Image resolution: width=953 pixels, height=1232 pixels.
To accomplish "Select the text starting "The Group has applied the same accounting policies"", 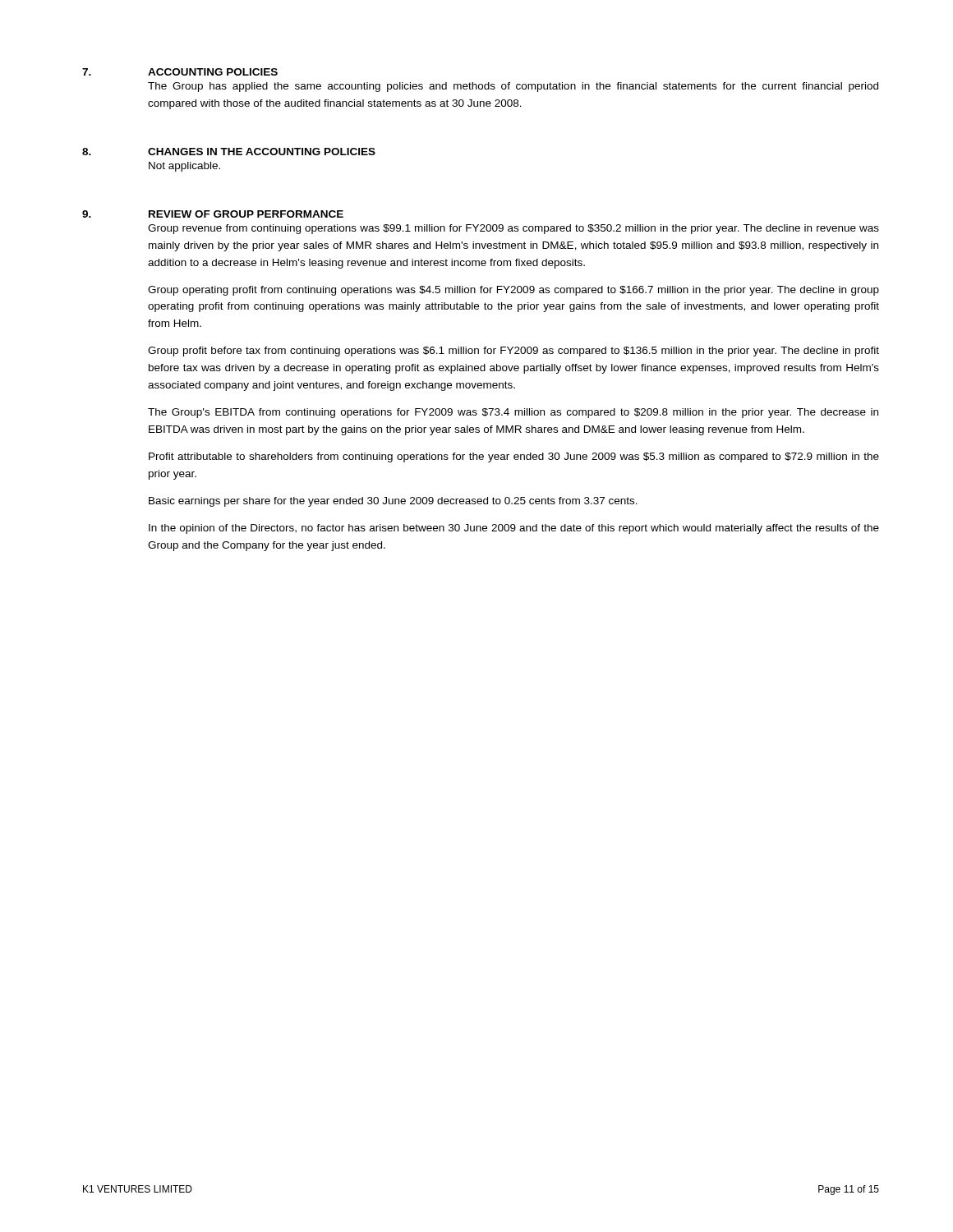I will point(513,95).
